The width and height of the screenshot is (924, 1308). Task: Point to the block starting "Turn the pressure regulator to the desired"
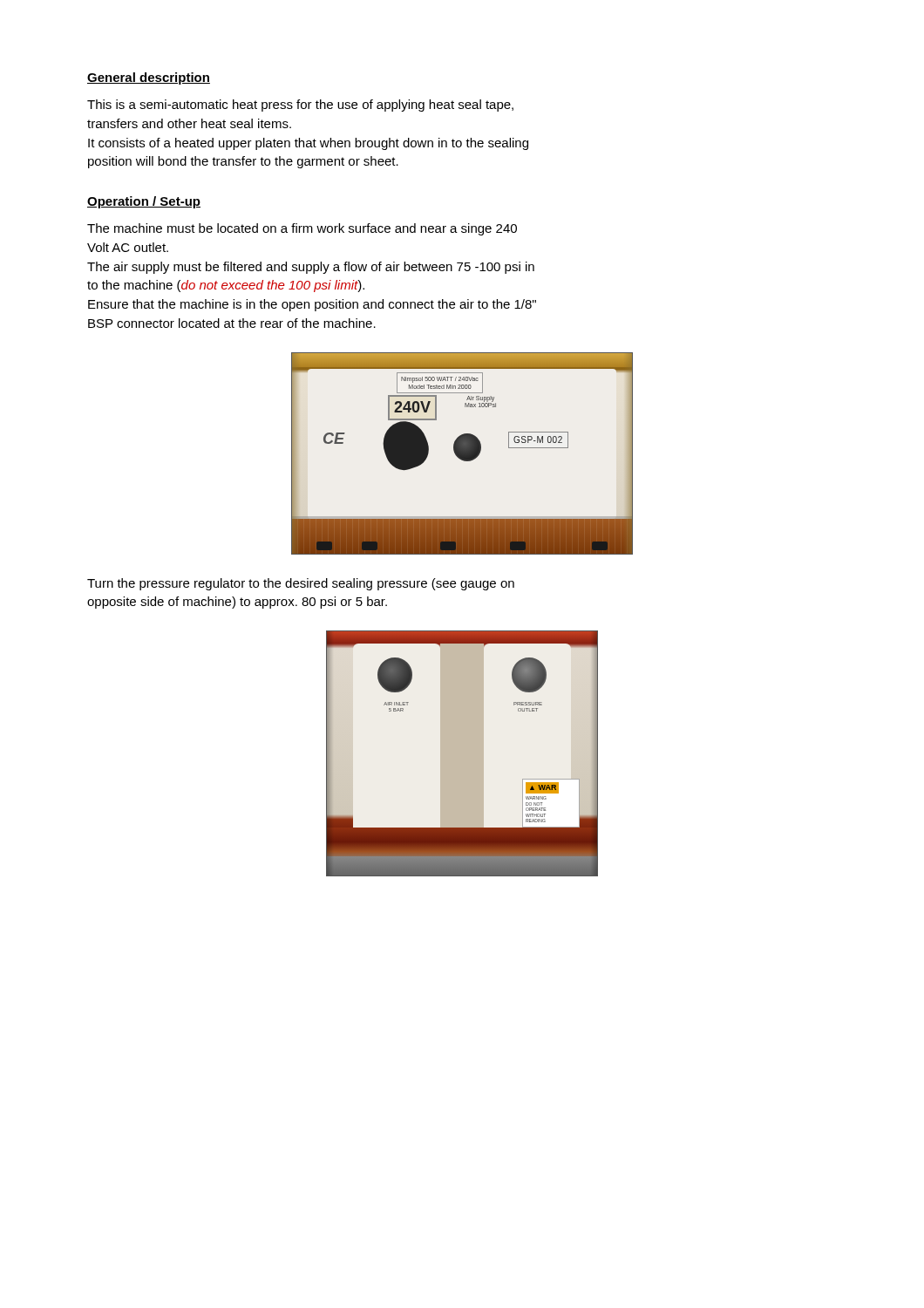(x=301, y=592)
